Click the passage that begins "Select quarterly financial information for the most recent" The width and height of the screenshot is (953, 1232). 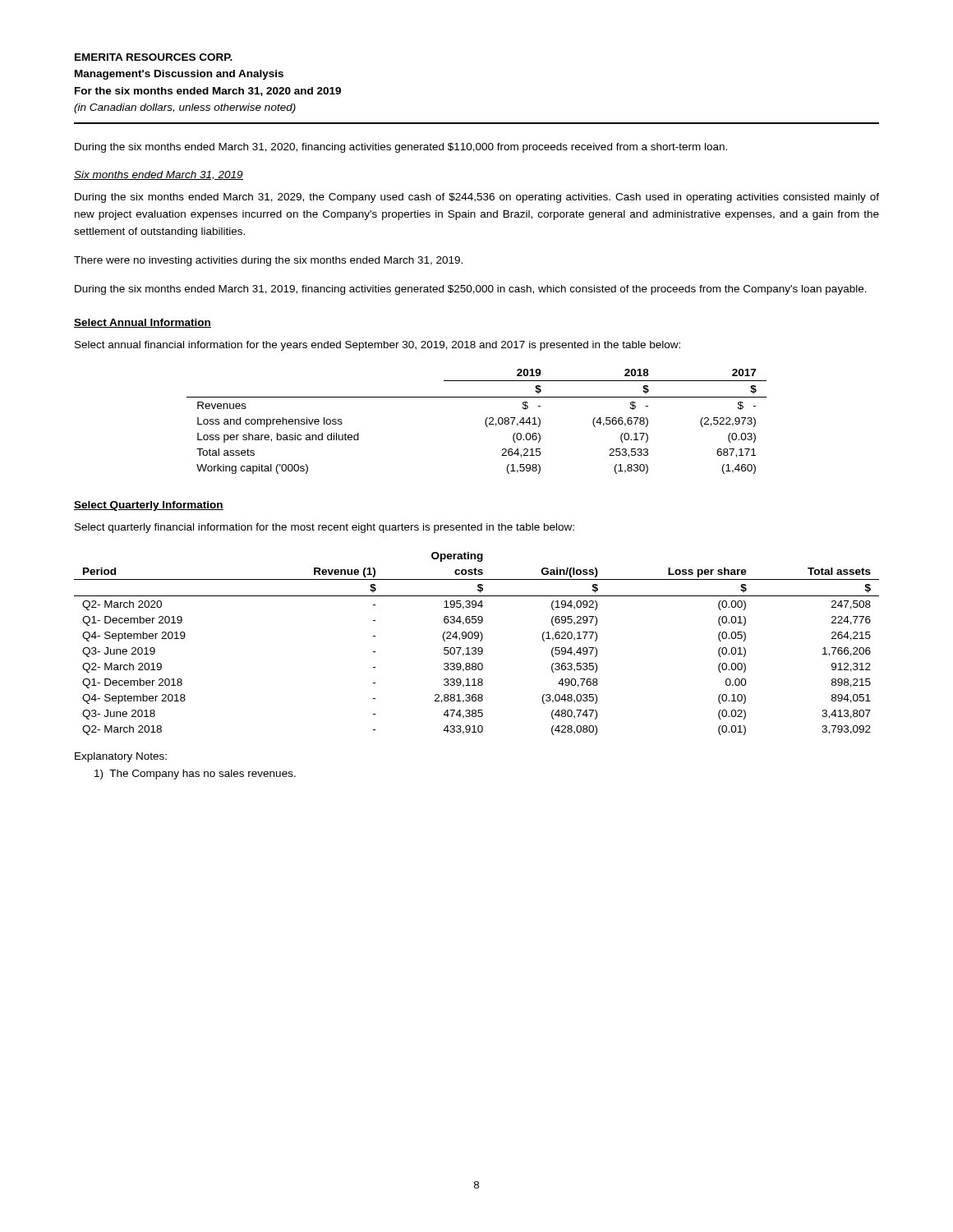(x=325, y=527)
